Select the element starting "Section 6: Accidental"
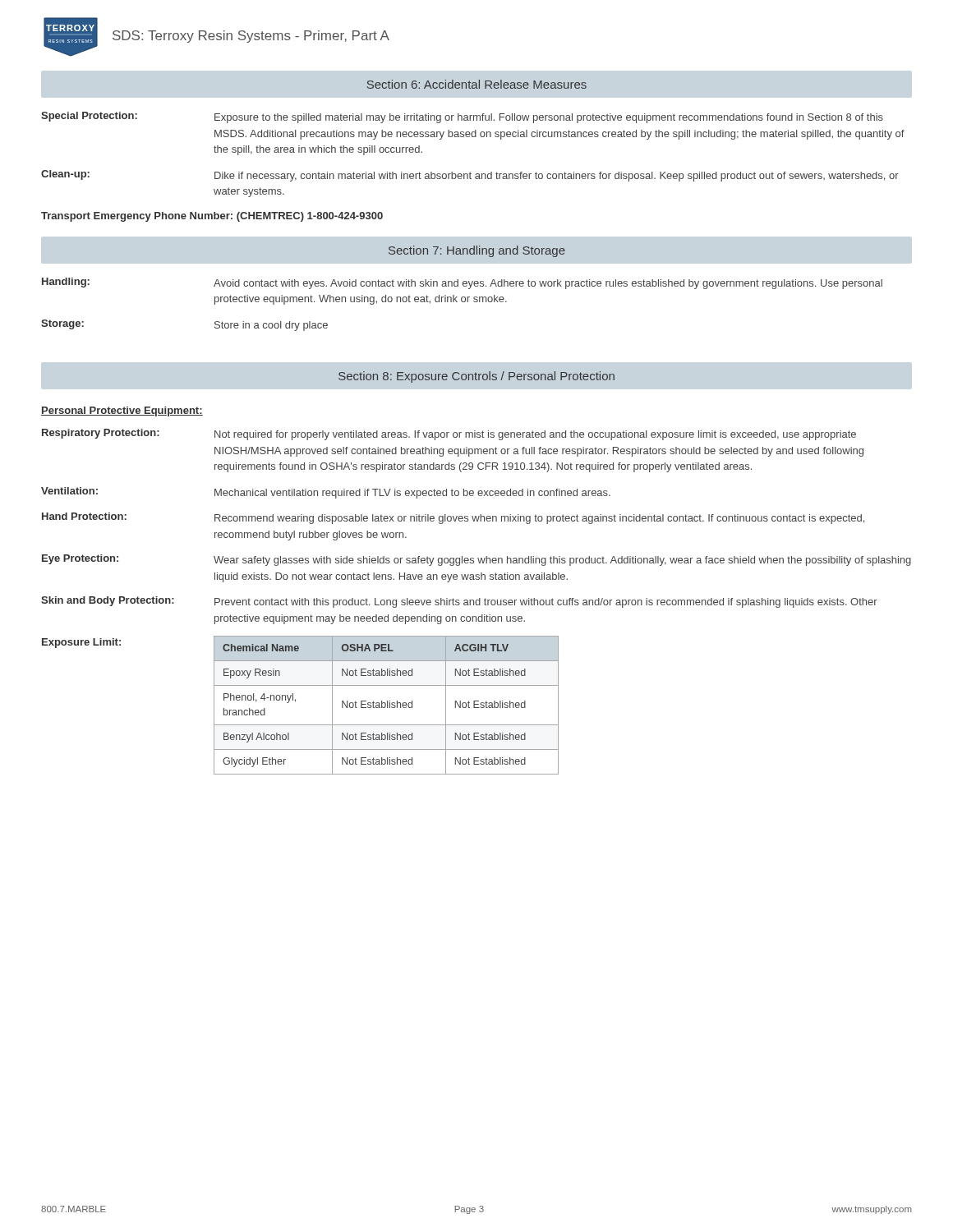953x1232 pixels. [x=476, y=84]
